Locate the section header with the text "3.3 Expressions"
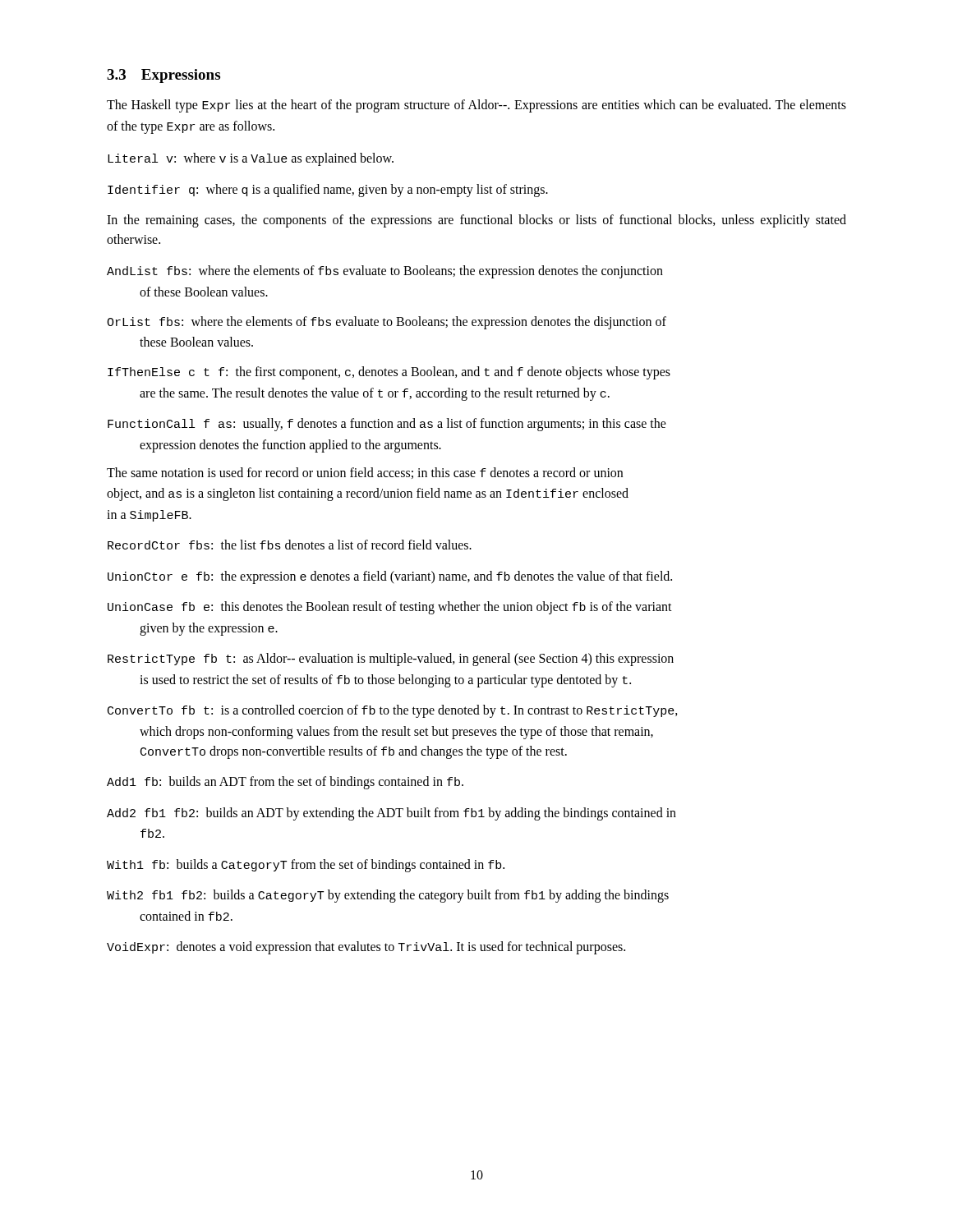The width and height of the screenshot is (953, 1232). pos(164,75)
